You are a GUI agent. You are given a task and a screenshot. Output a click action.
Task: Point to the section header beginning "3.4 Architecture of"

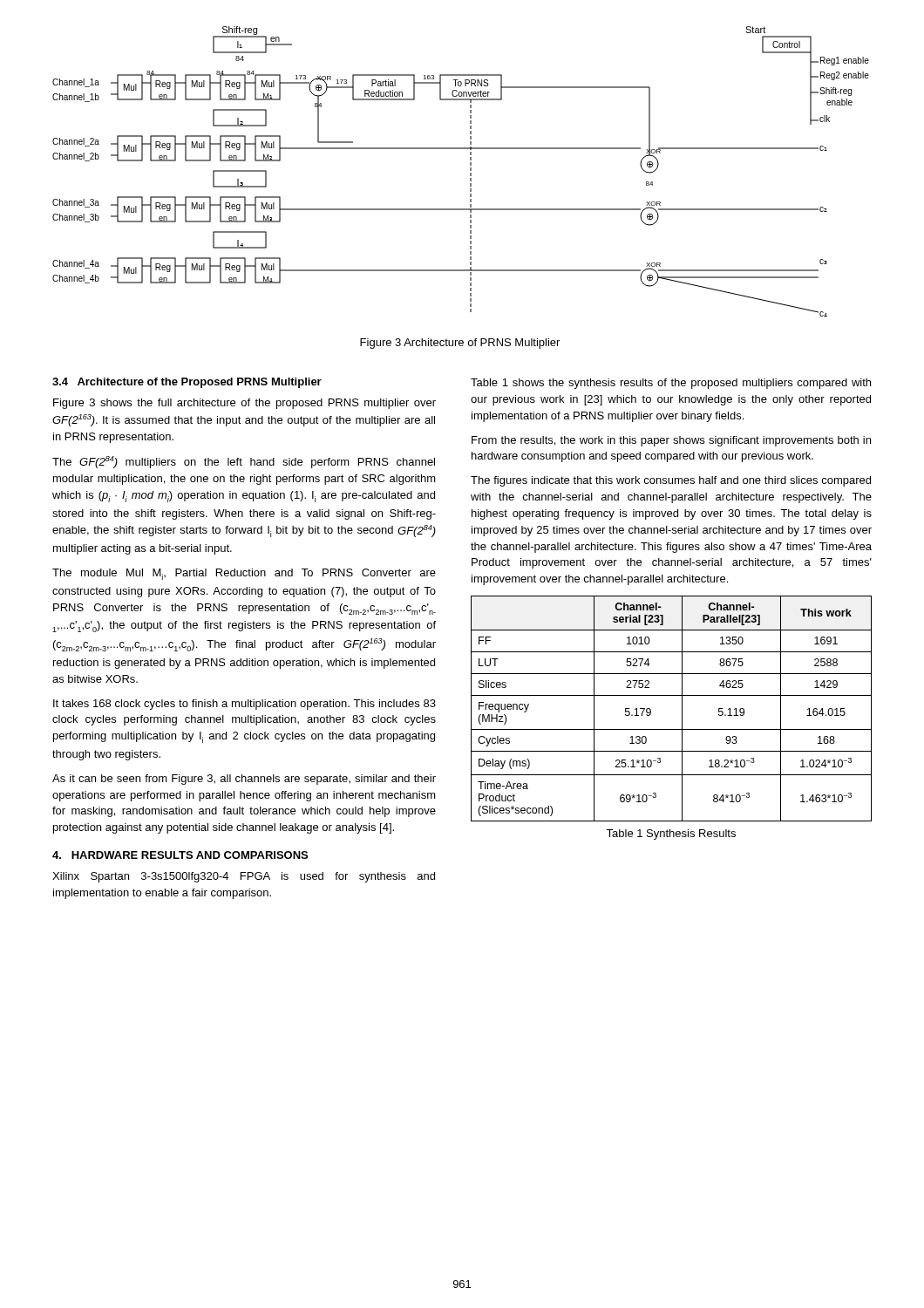point(187,382)
